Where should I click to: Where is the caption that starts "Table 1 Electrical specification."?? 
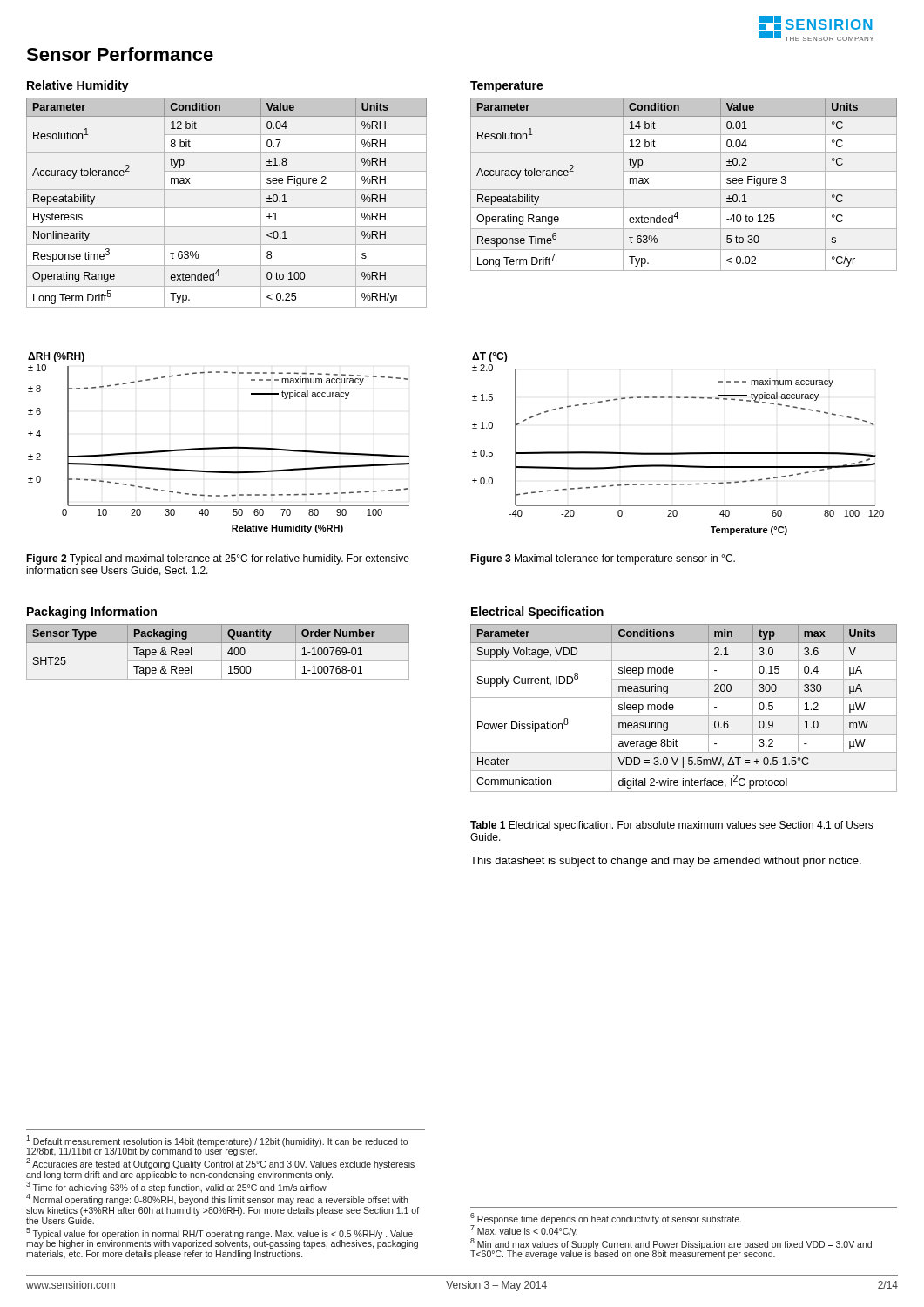672,831
